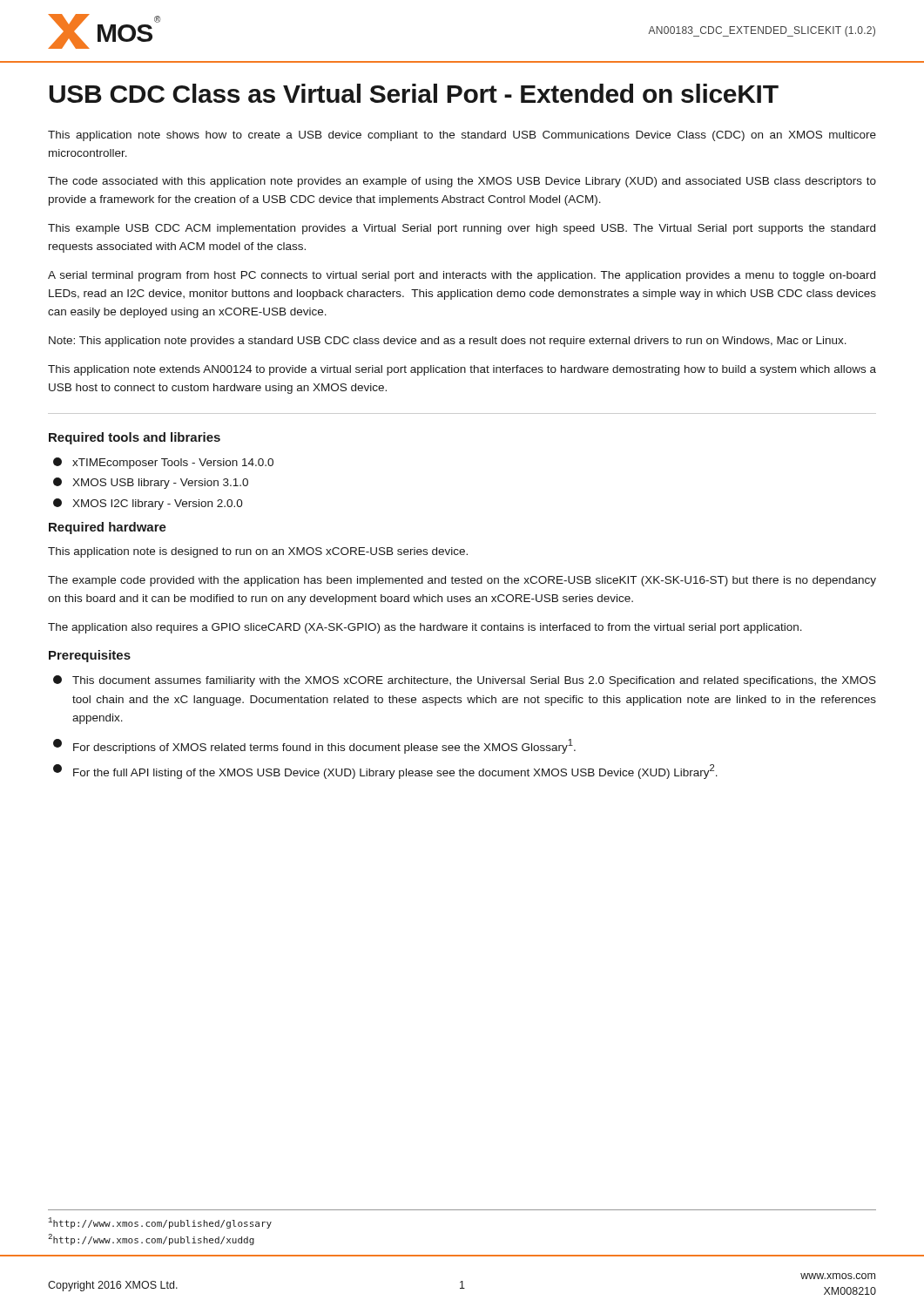Select the text block with the text "The code associated with this application"
This screenshot has width=924, height=1307.
tap(462, 190)
